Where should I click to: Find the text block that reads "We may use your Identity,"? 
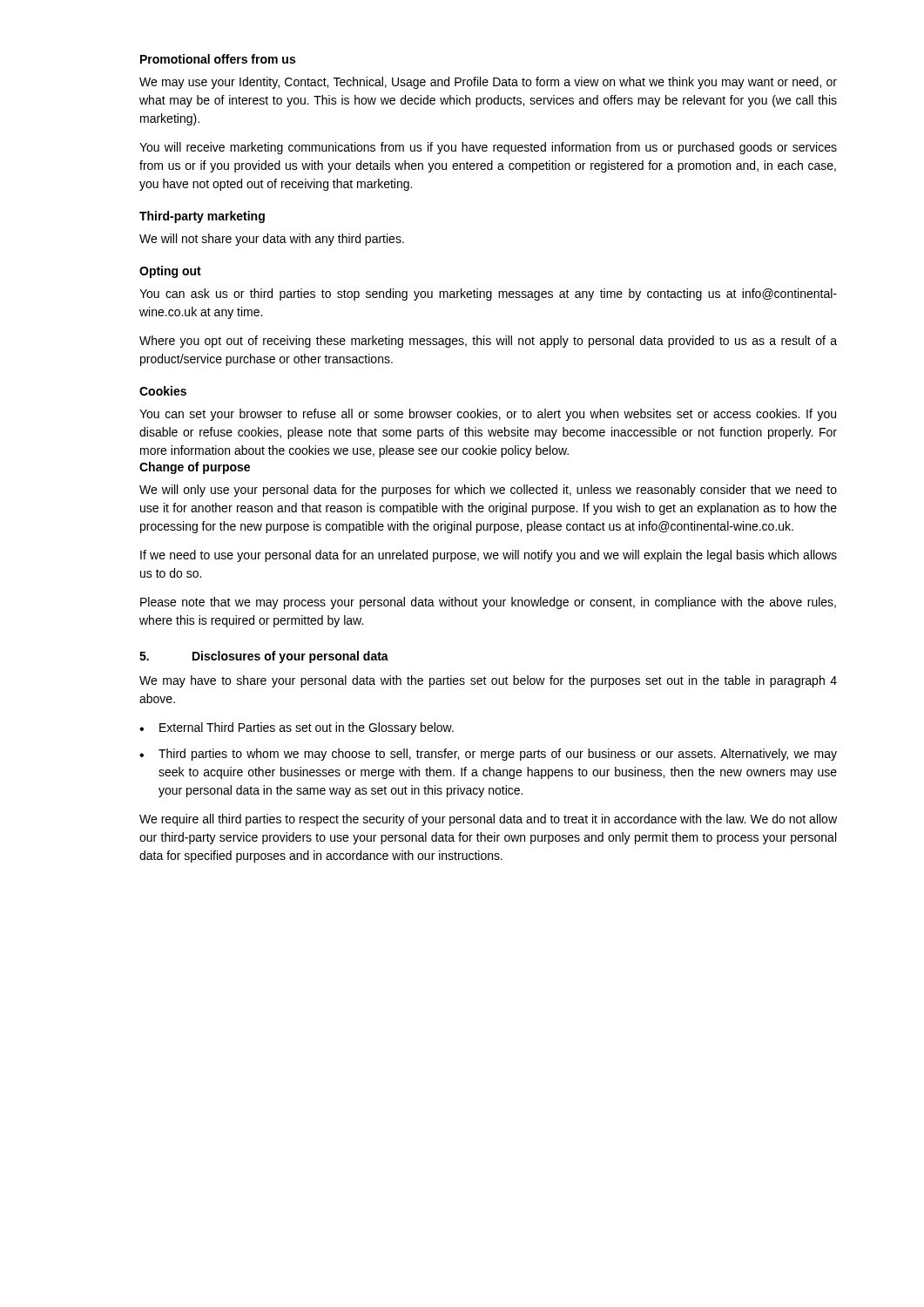[488, 100]
